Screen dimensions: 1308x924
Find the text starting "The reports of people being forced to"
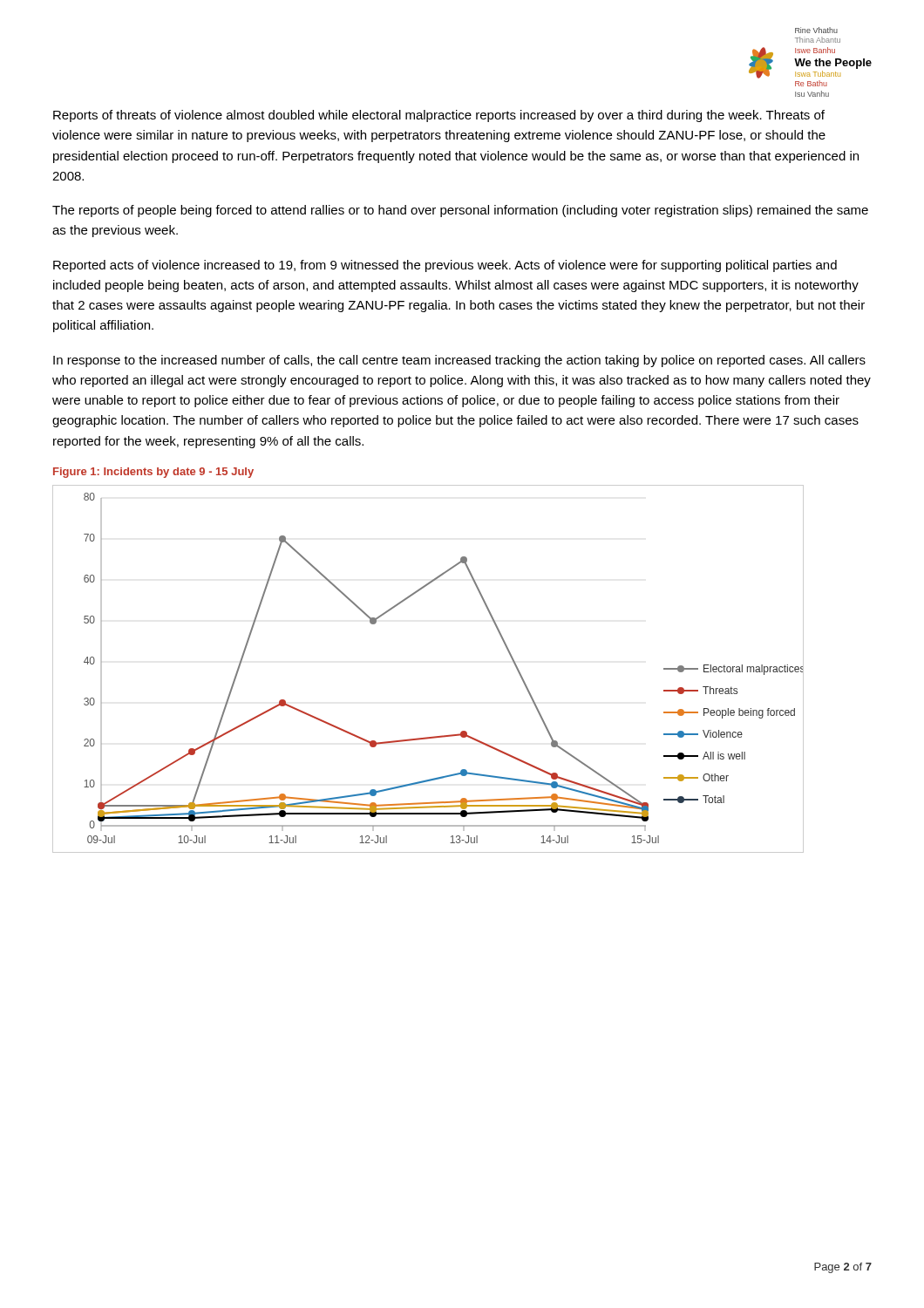pyautogui.click(x=460, y=220)
